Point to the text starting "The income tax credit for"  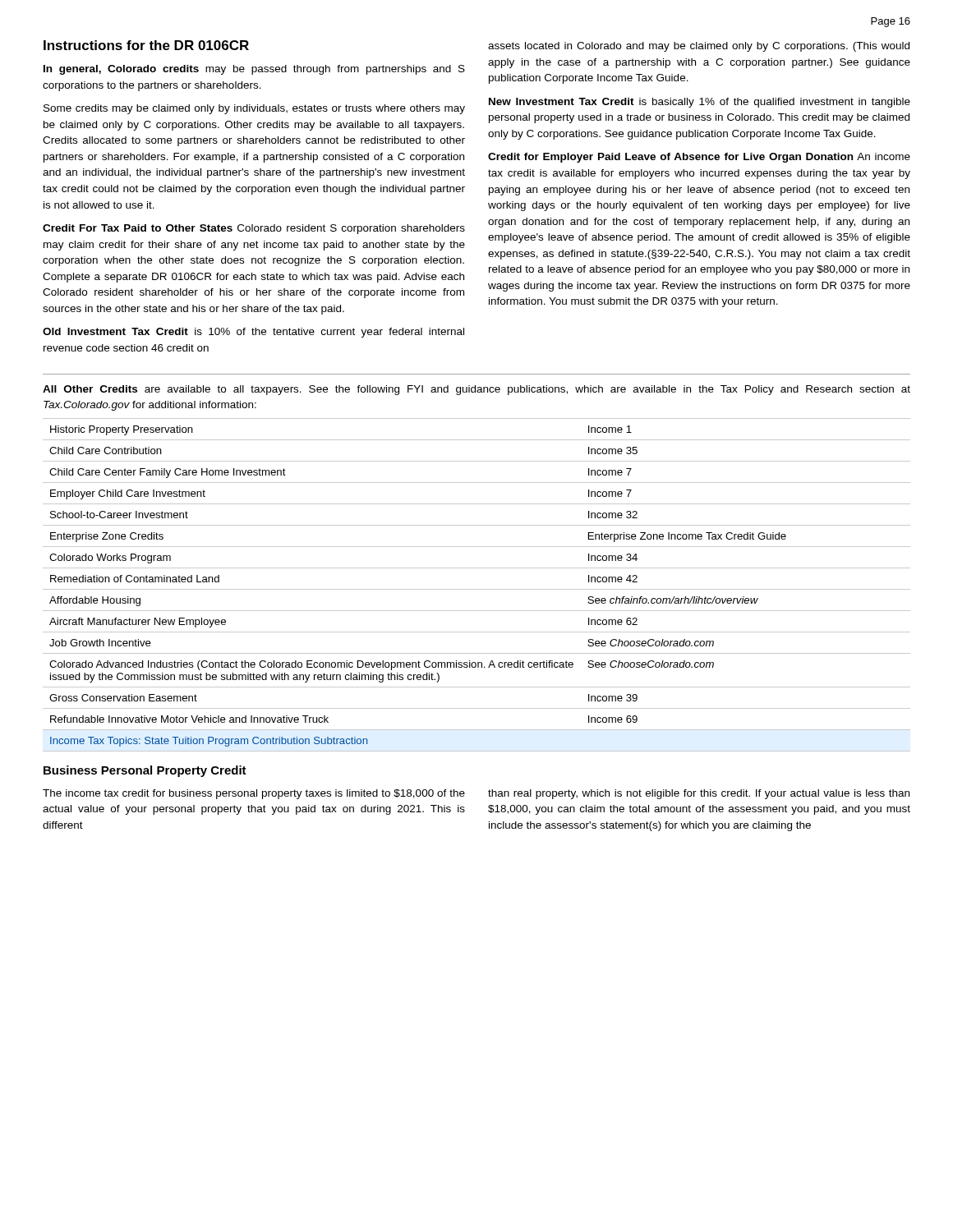pyautogui.click(x=254, y=809)
